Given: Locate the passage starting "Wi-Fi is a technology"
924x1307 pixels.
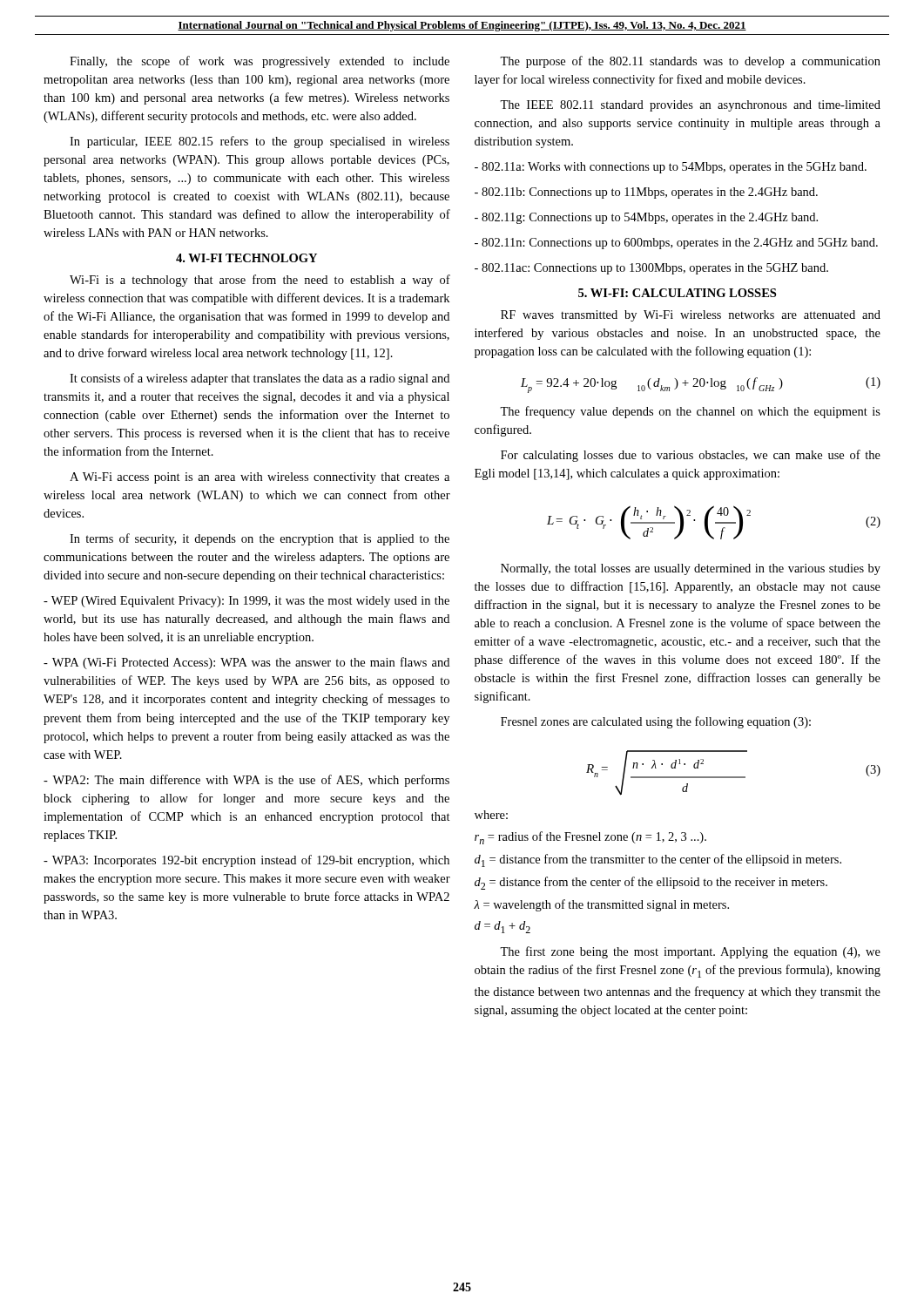Looking at the screenshot, I should [247, 317].
